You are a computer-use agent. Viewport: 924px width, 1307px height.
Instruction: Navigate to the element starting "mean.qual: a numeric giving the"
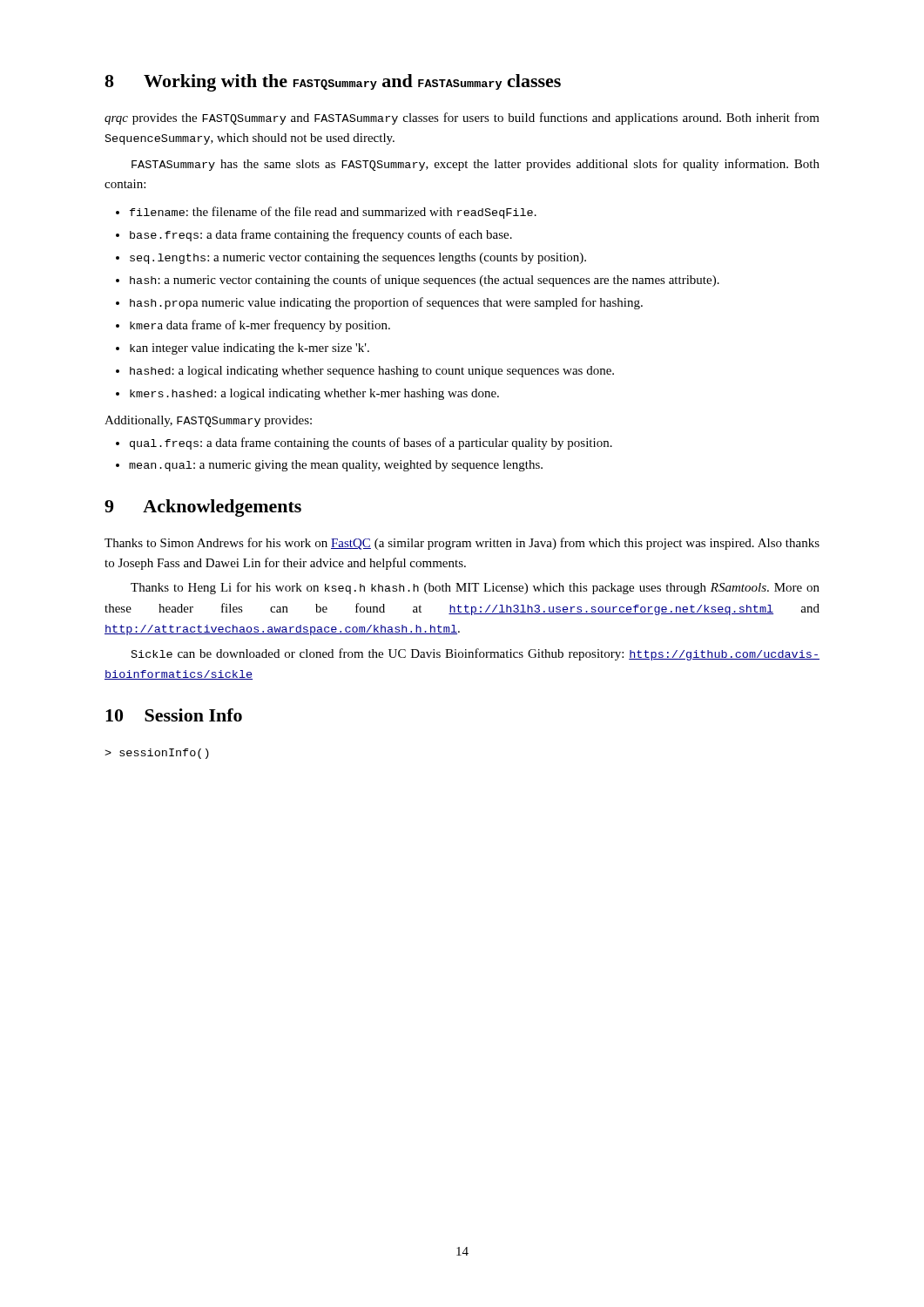pyautogui.click(x=336, y=465)
